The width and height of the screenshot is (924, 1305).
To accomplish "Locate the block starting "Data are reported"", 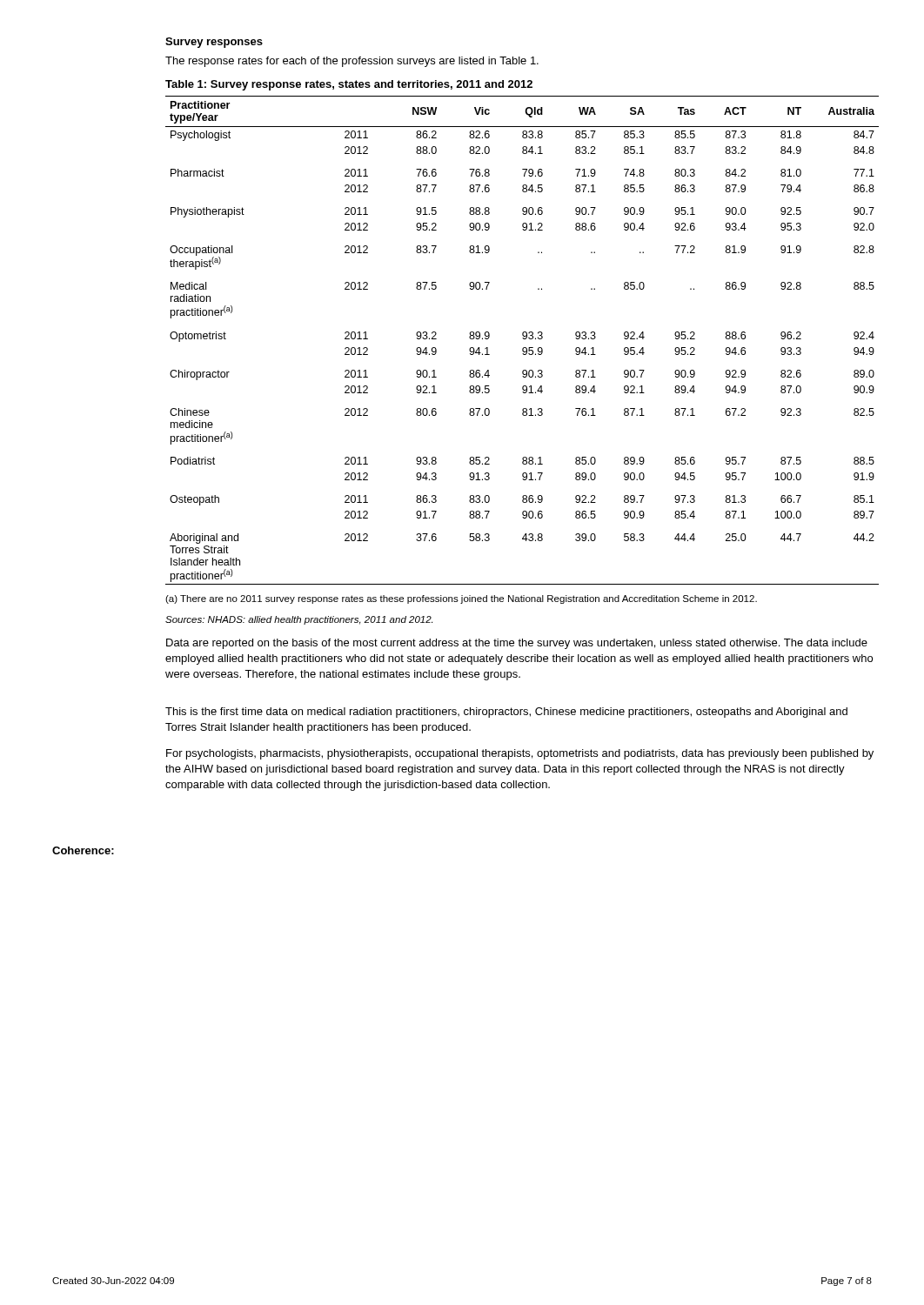I will [519, 658].
